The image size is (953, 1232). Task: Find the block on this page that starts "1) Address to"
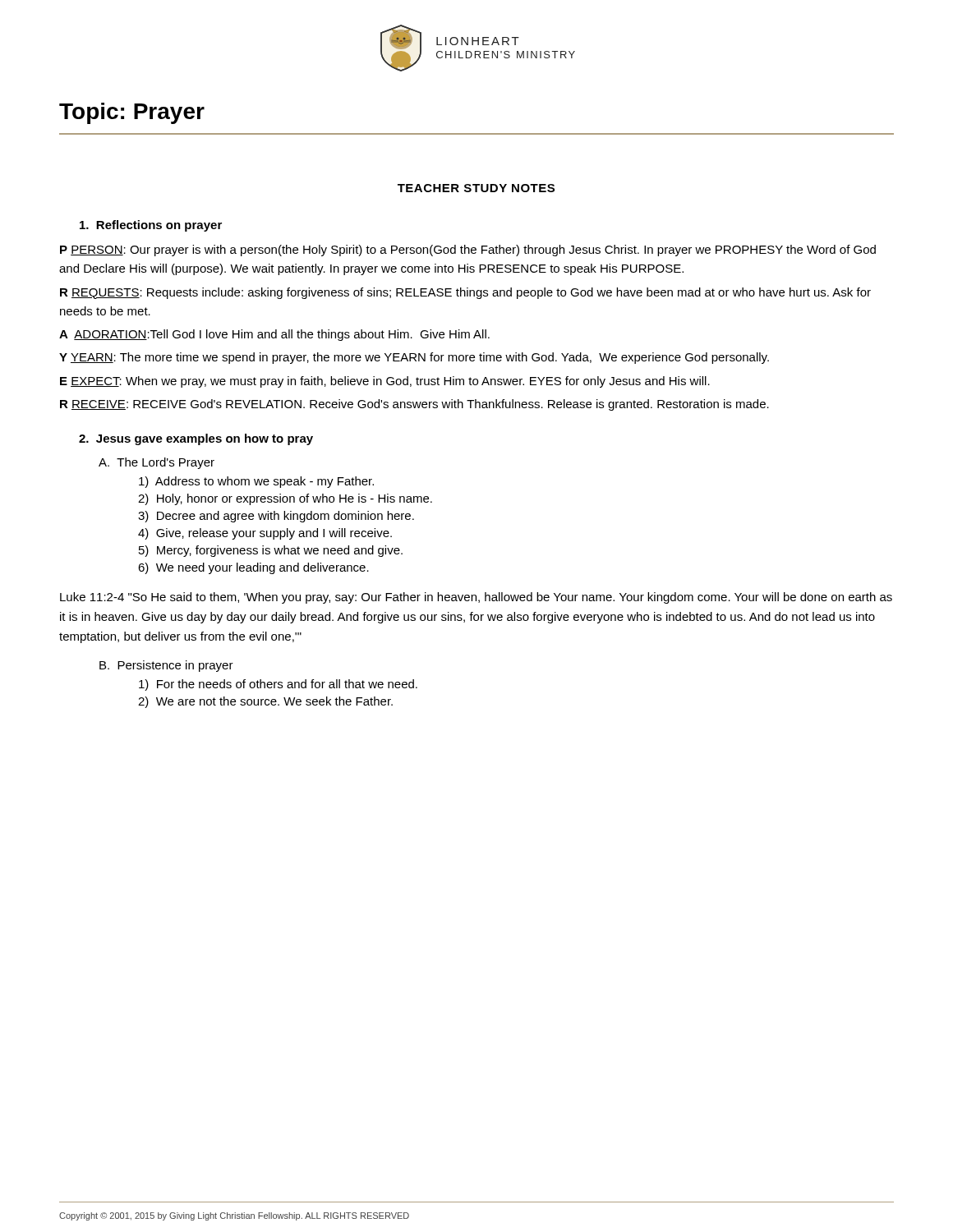(x=256, y=481)
